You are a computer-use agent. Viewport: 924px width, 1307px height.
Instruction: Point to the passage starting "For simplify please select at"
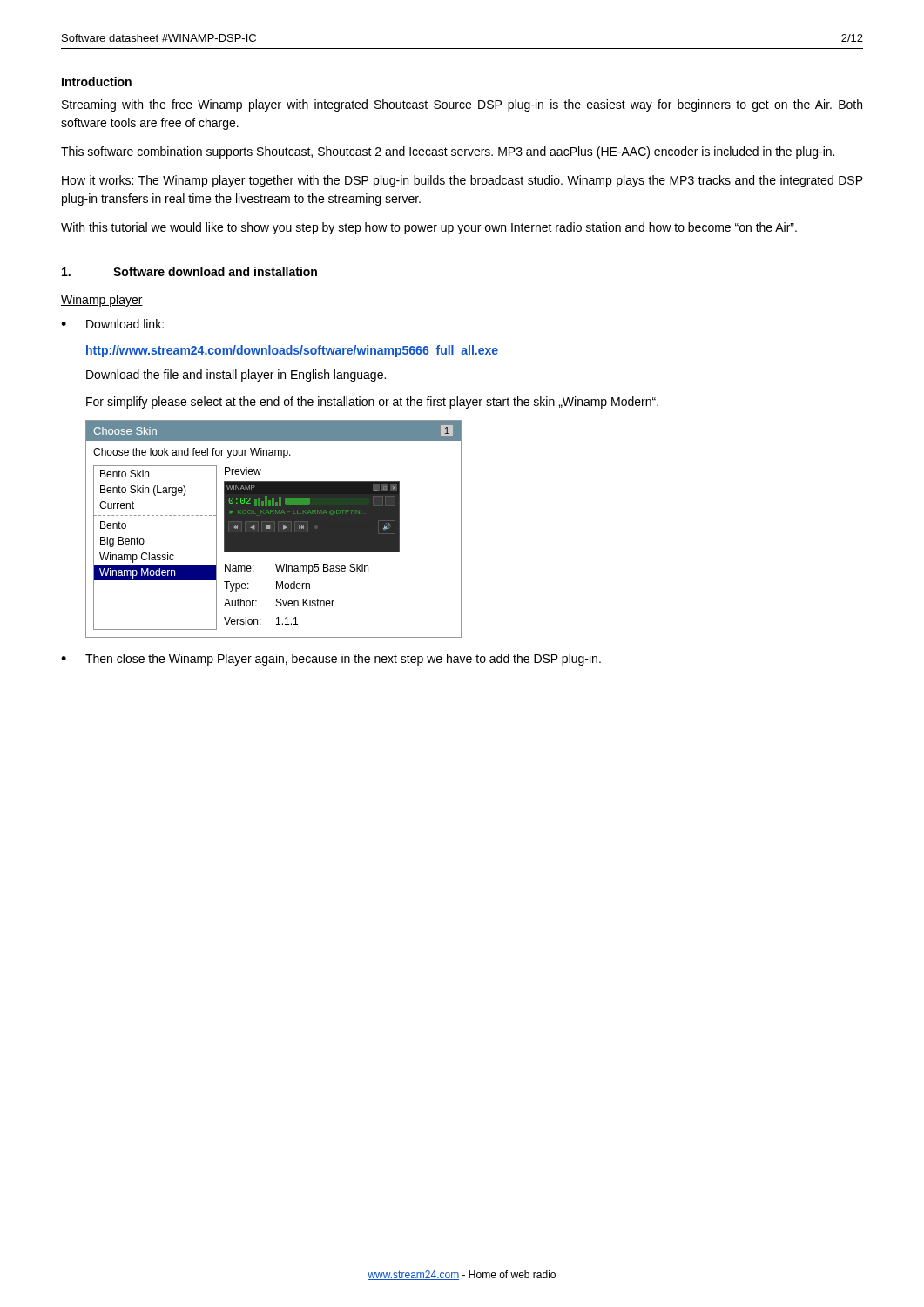[372, 401]
